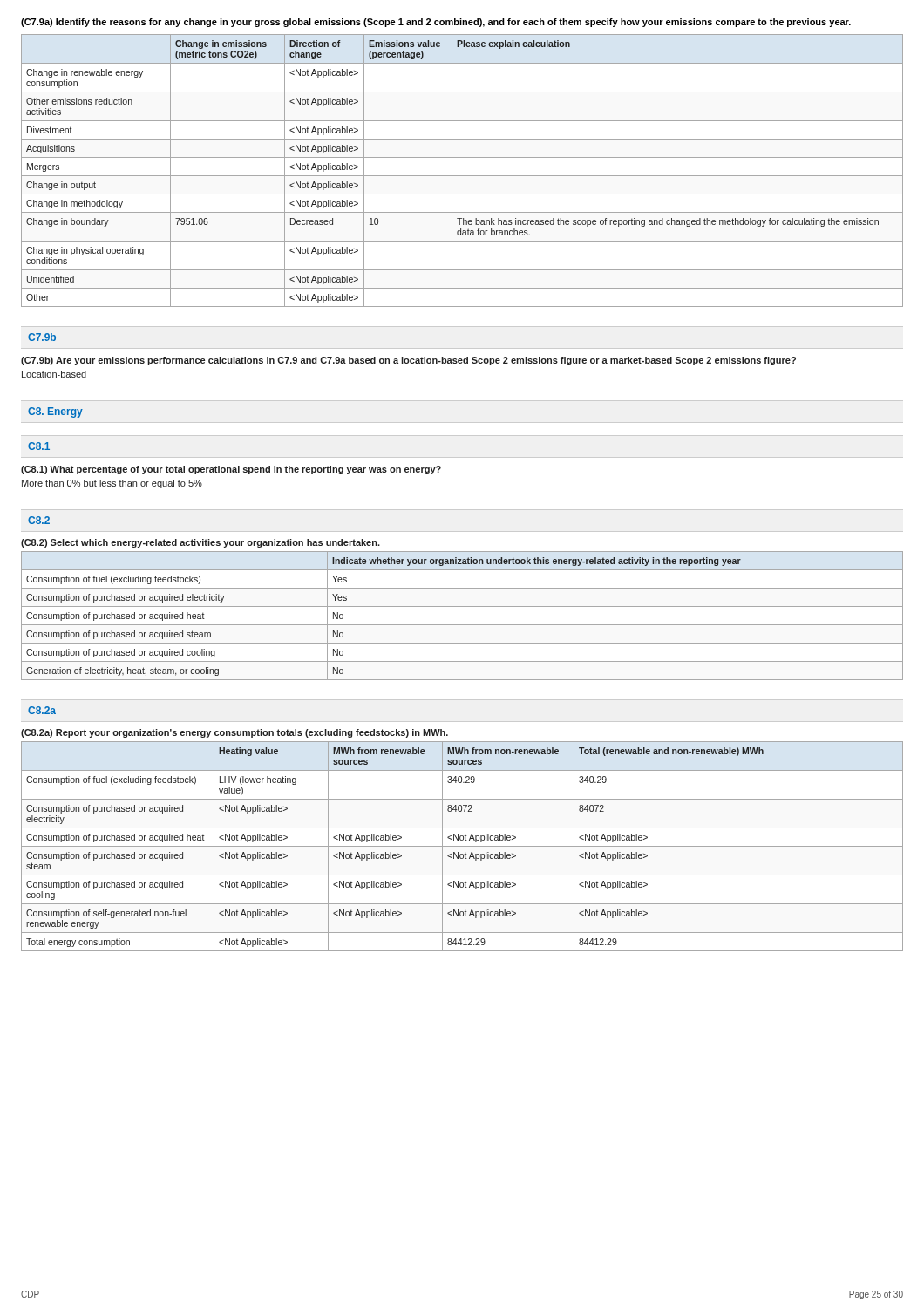Click on the text block with the text "(C7.9b) Are your emissions"
This screenshot has width=924, height=1308.
click(x=409, y=367)
